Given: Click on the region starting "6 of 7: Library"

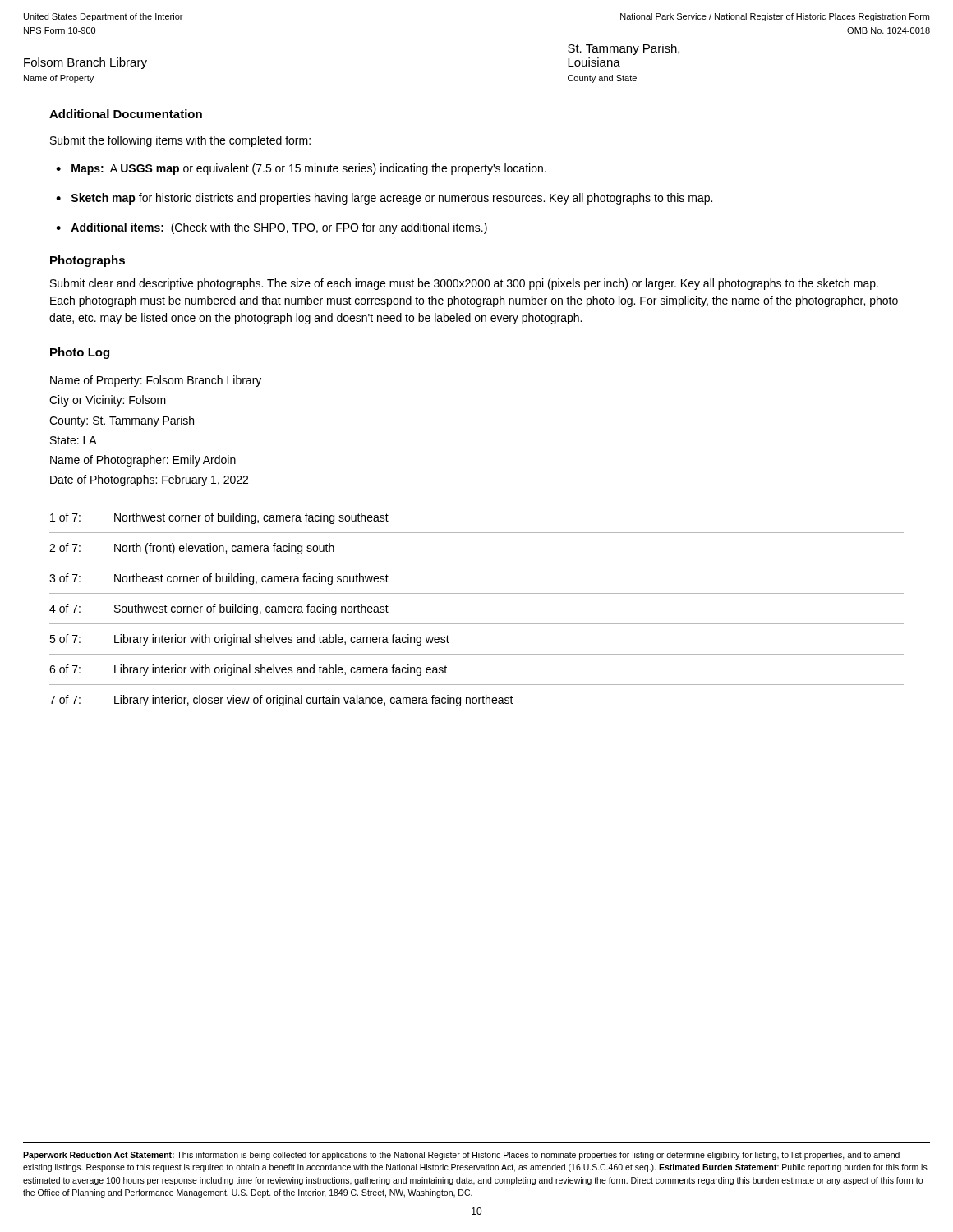Looking at the screenshot, I should [248, 669].
